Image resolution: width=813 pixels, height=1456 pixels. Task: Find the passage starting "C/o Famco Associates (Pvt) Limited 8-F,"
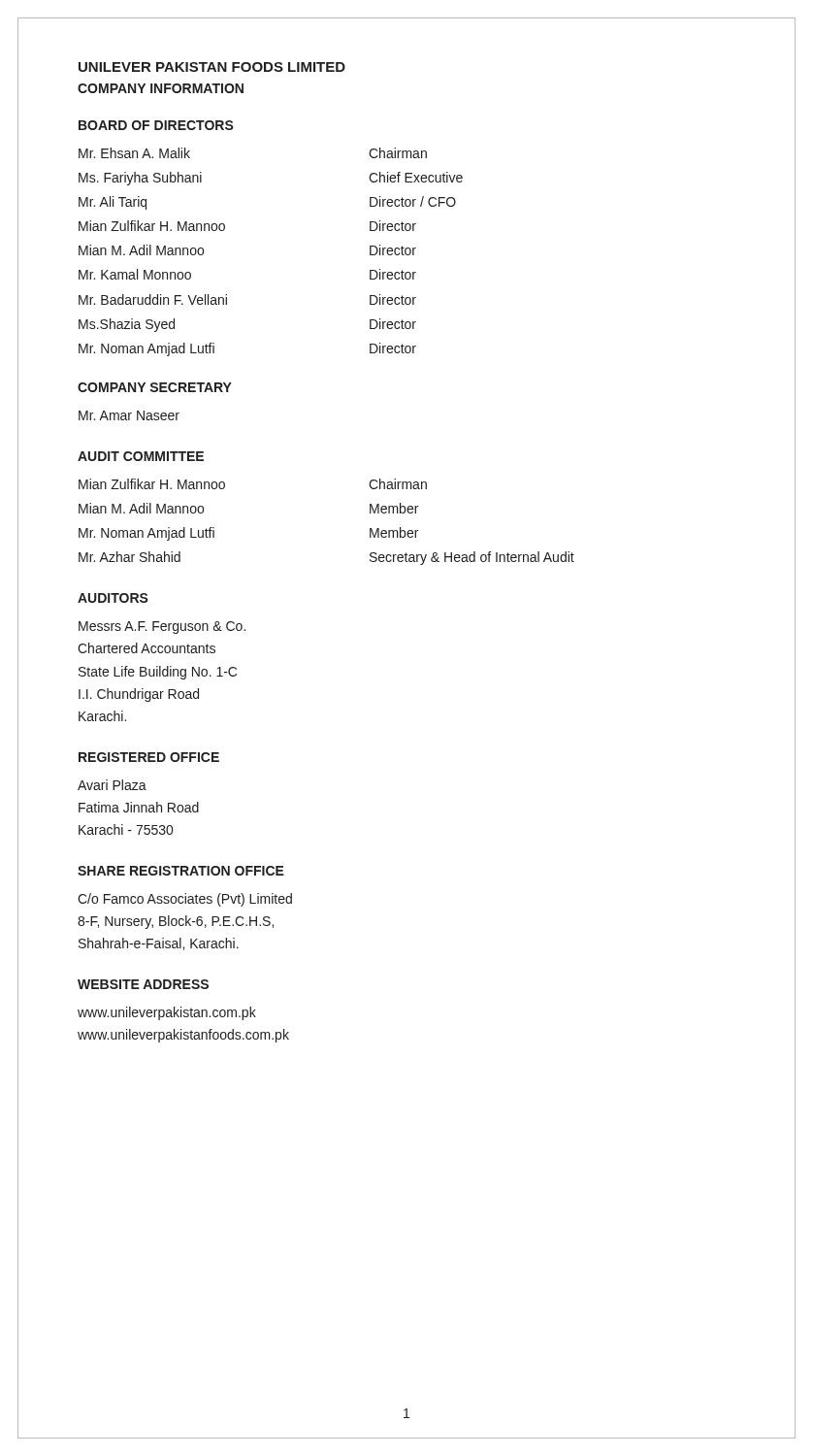[x=185, y=921]
